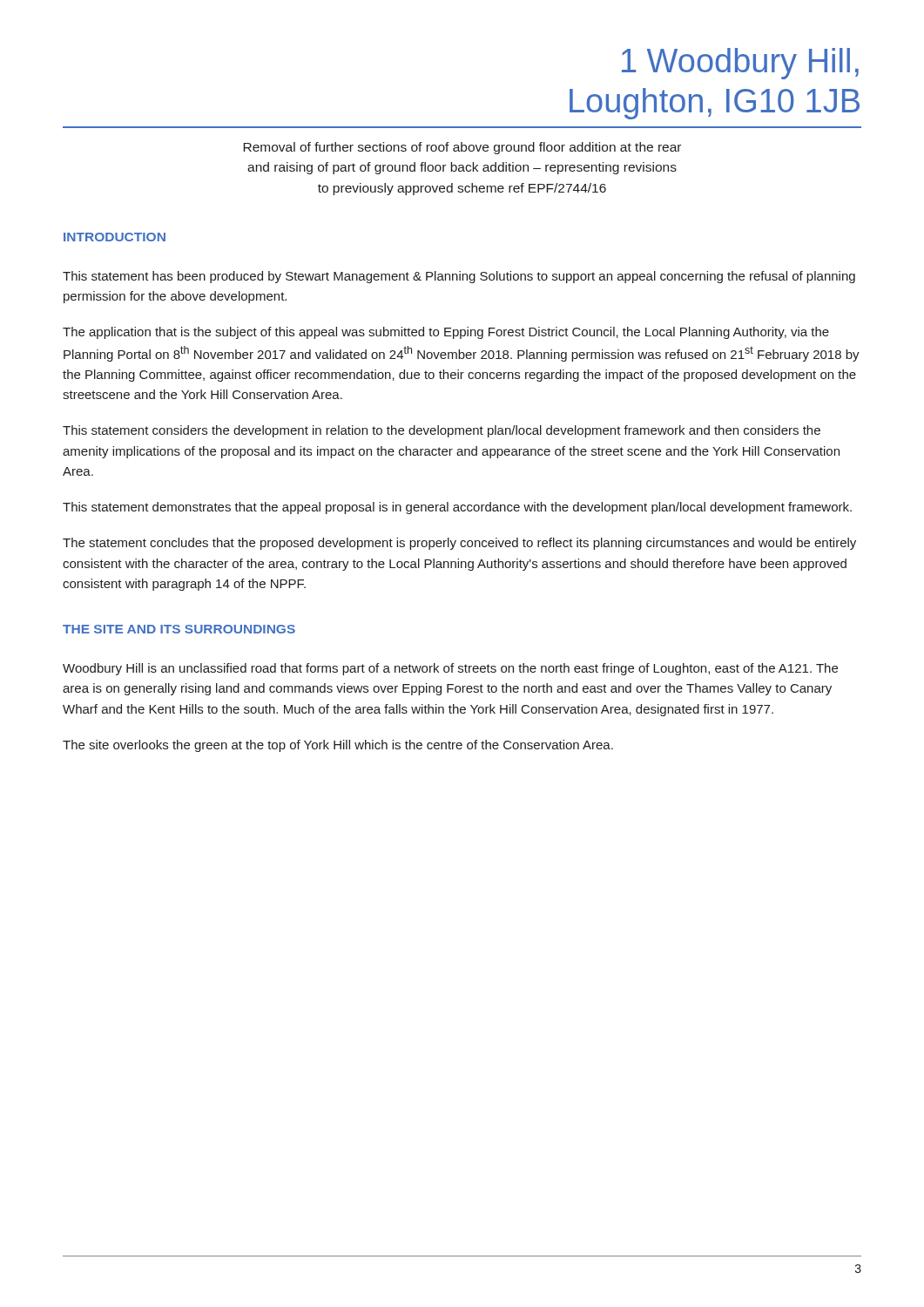Point to the element starting "This statement considers the development in relation"
This screenshot has width=924, height=1307.
[452, 451]
